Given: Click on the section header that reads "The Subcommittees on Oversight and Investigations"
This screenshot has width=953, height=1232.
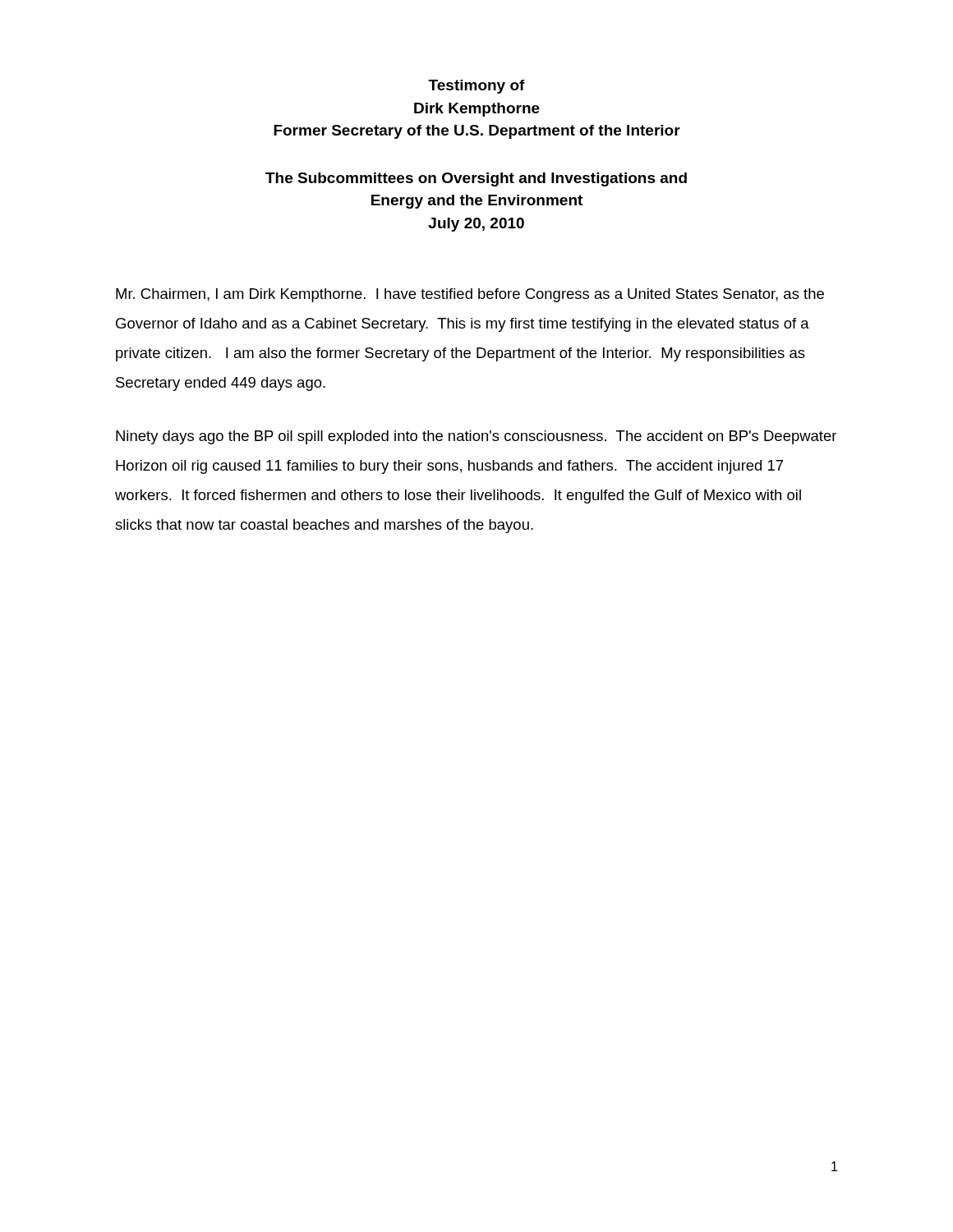Looking at the screenshot, I should (x=476, y=200).
